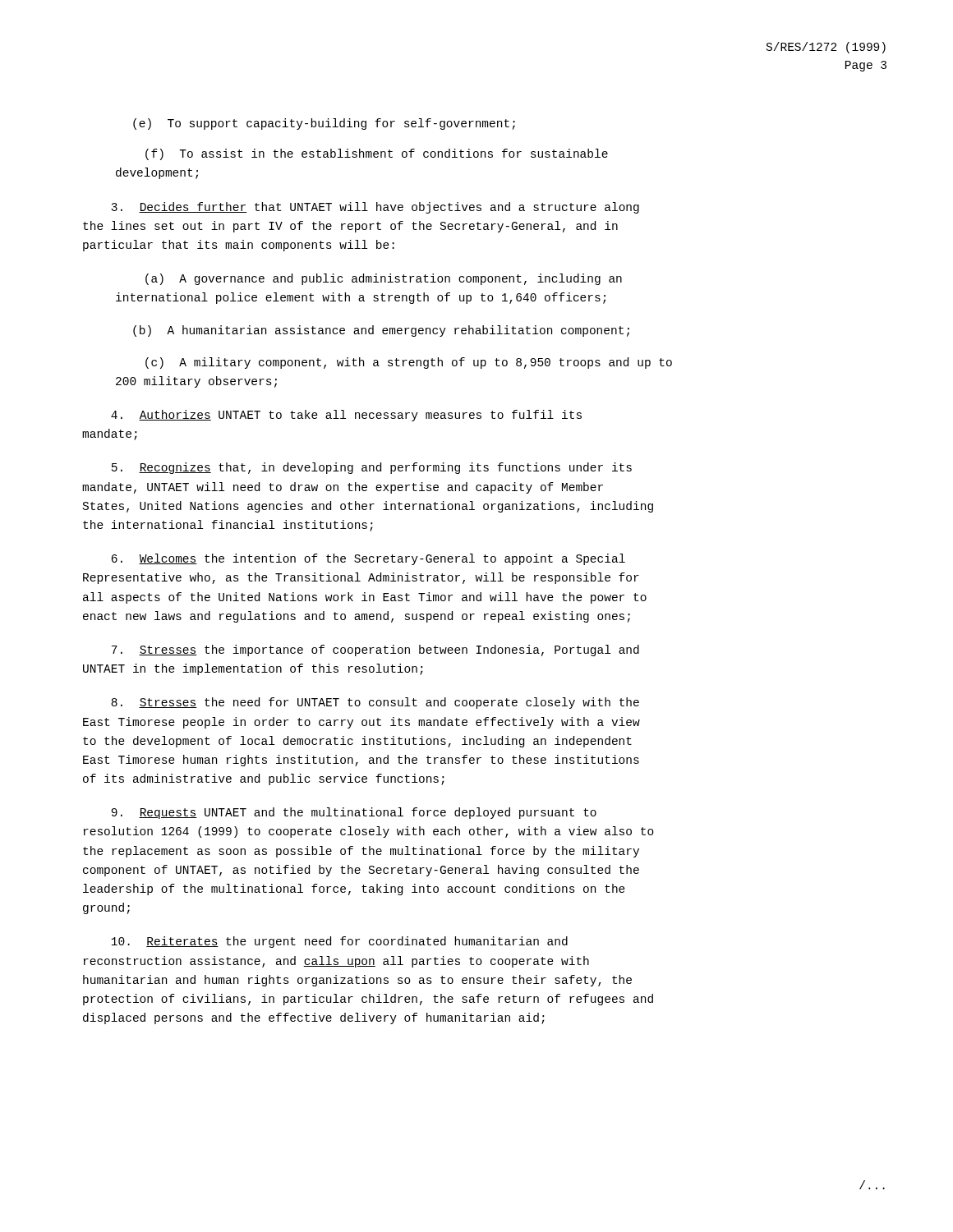This screenshot has width=953, height=1232.
Task: Point to the region starting "Decides further that UNTAET"
Action: tap(361, 226)
